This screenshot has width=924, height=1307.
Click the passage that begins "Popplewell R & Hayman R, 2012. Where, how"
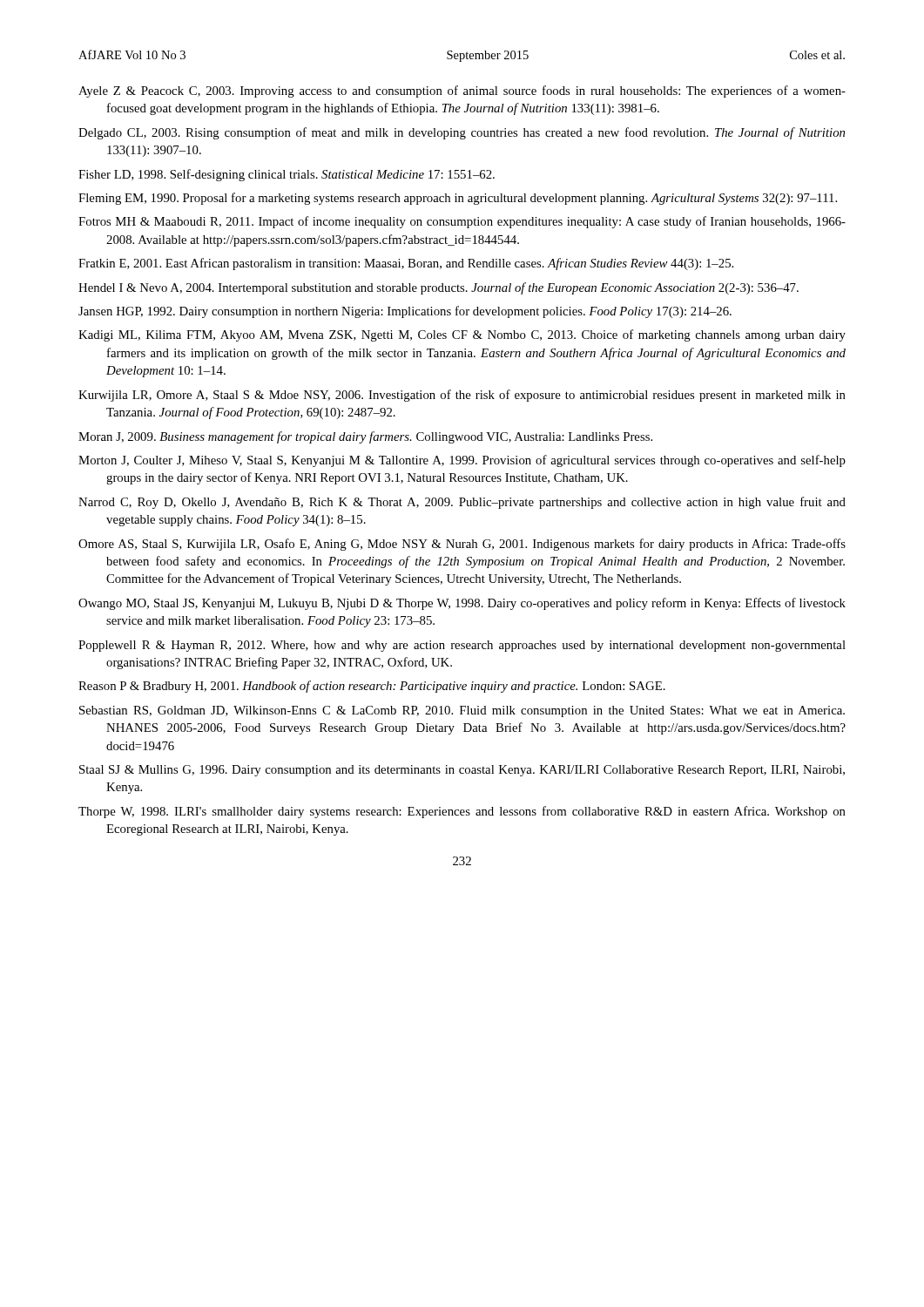pyautogui.click(x=462, y=653)
